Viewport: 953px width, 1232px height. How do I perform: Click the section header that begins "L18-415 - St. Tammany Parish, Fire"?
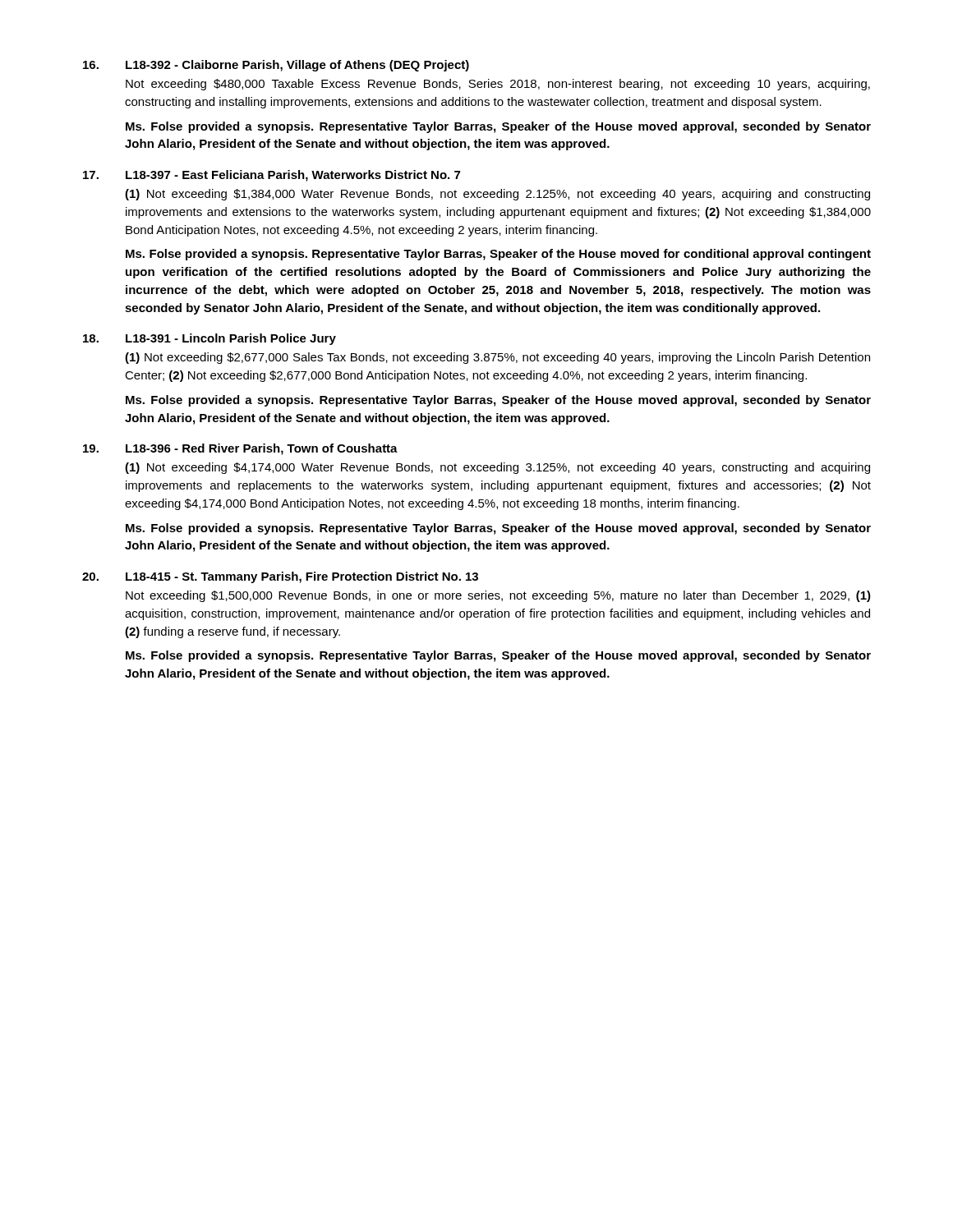(x=302, y=576)
